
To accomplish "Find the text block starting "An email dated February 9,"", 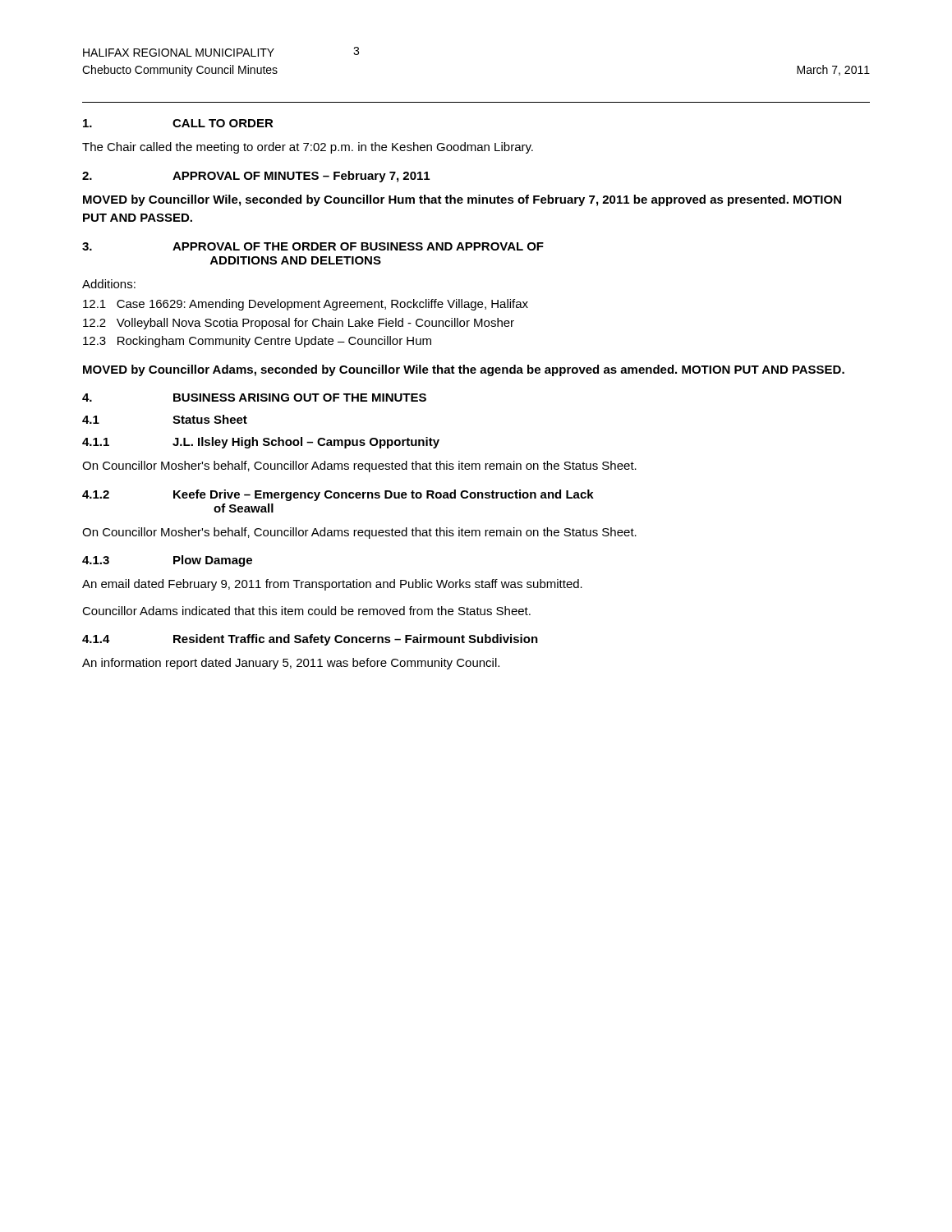I will click(x=333, y=584).
